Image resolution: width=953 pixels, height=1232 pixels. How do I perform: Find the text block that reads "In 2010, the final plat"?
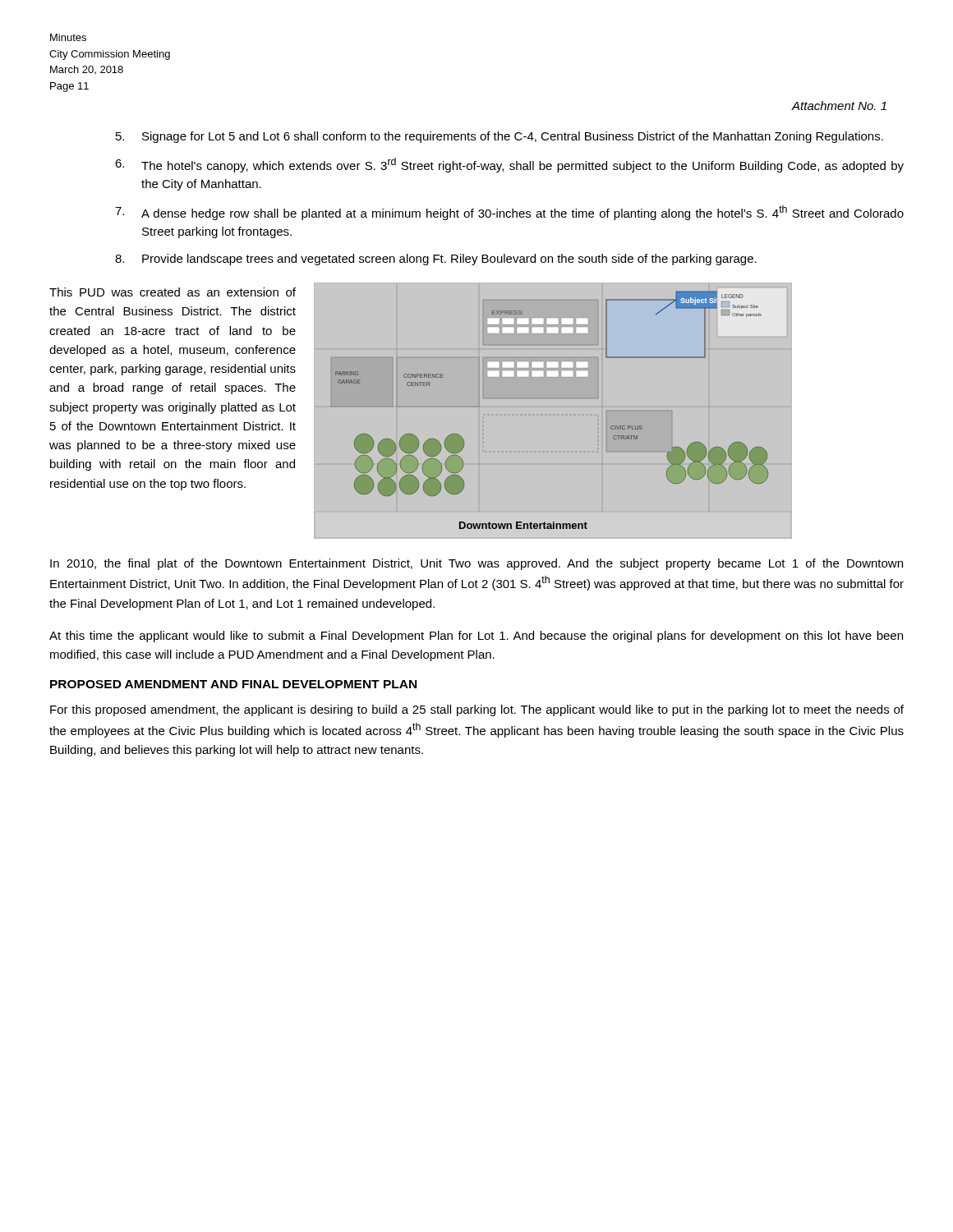[x=476, y=583]
